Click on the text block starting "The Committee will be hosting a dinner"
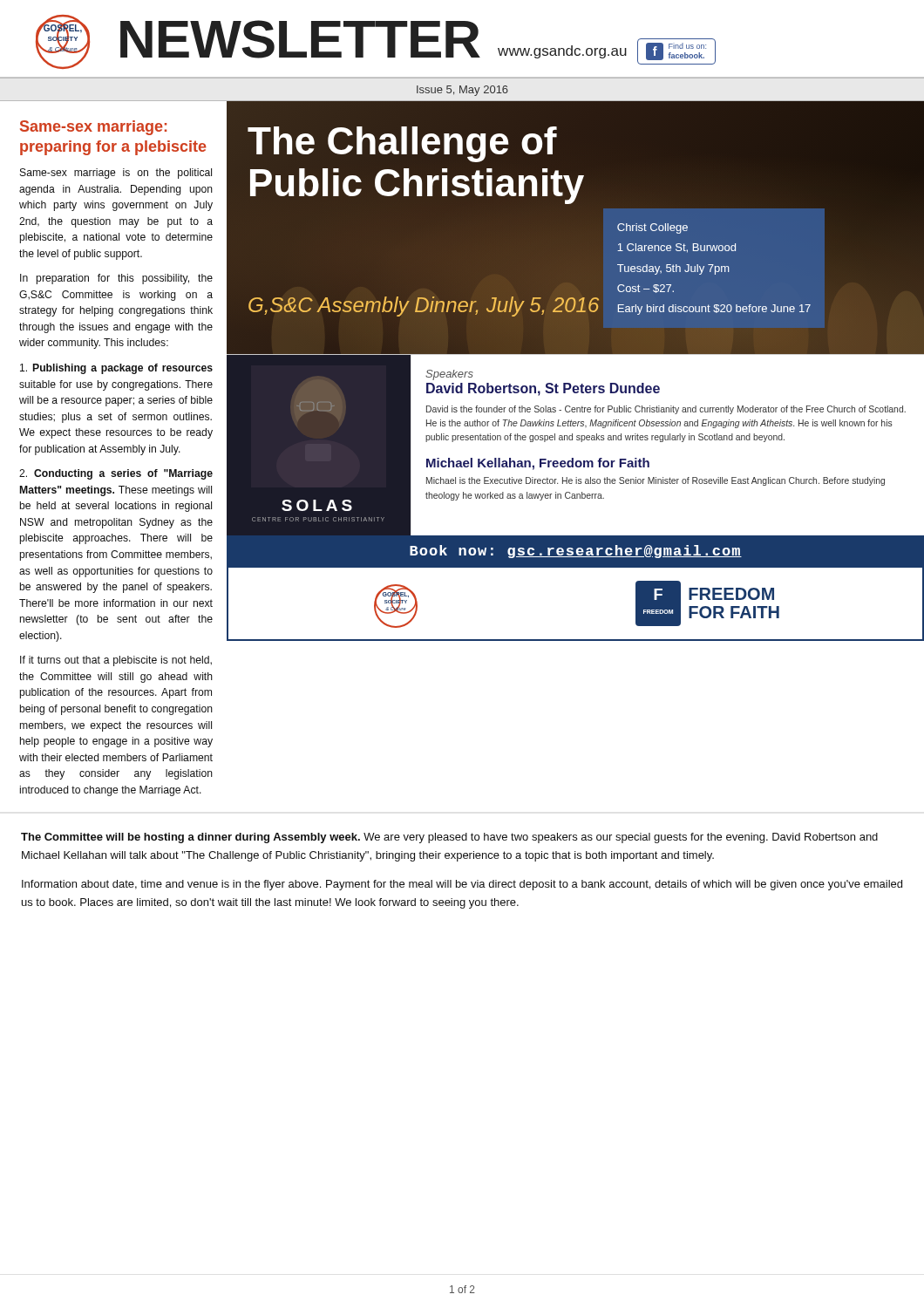 click(x=462, y=870)
